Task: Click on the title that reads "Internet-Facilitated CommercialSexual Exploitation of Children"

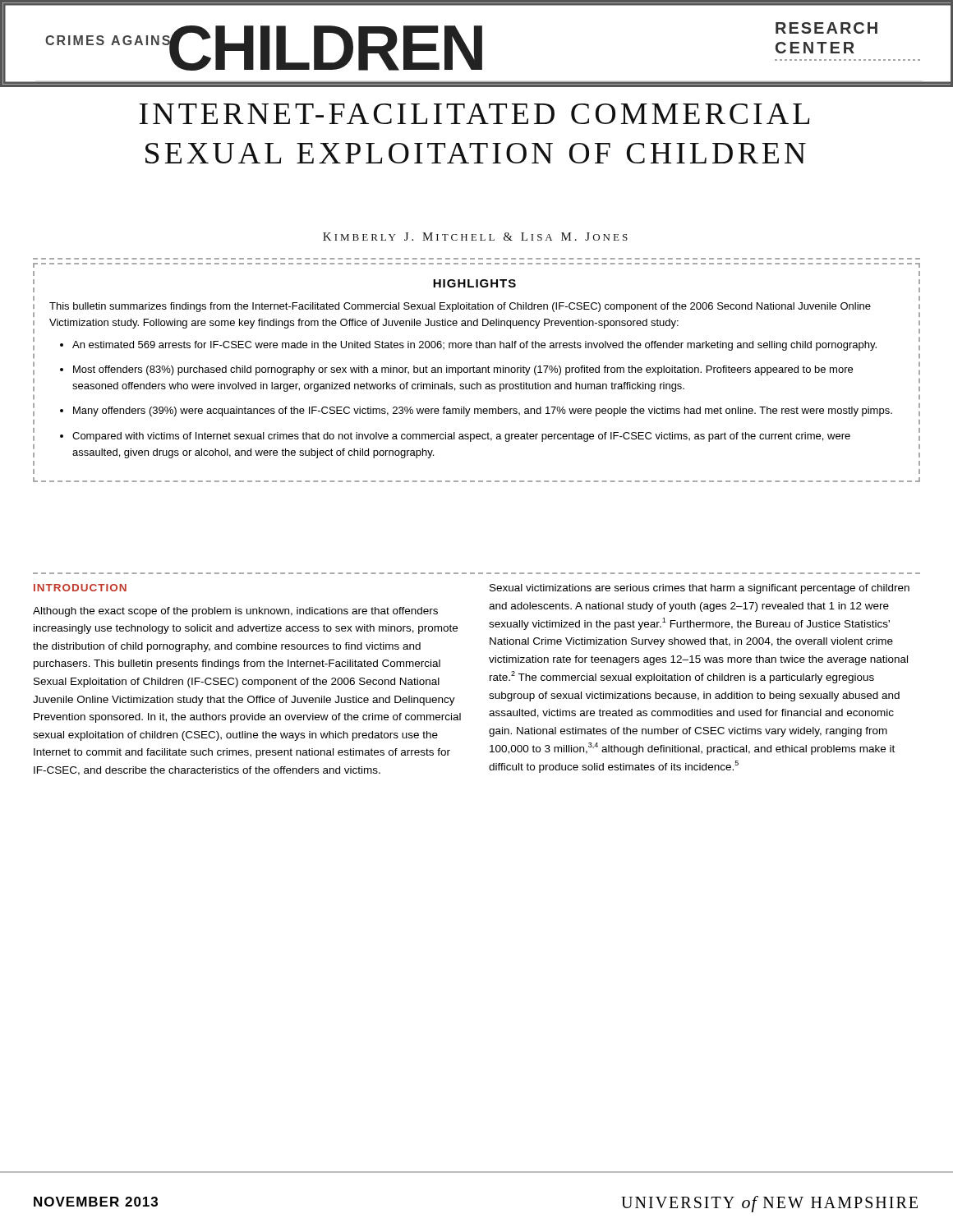Action: point(476,133)
